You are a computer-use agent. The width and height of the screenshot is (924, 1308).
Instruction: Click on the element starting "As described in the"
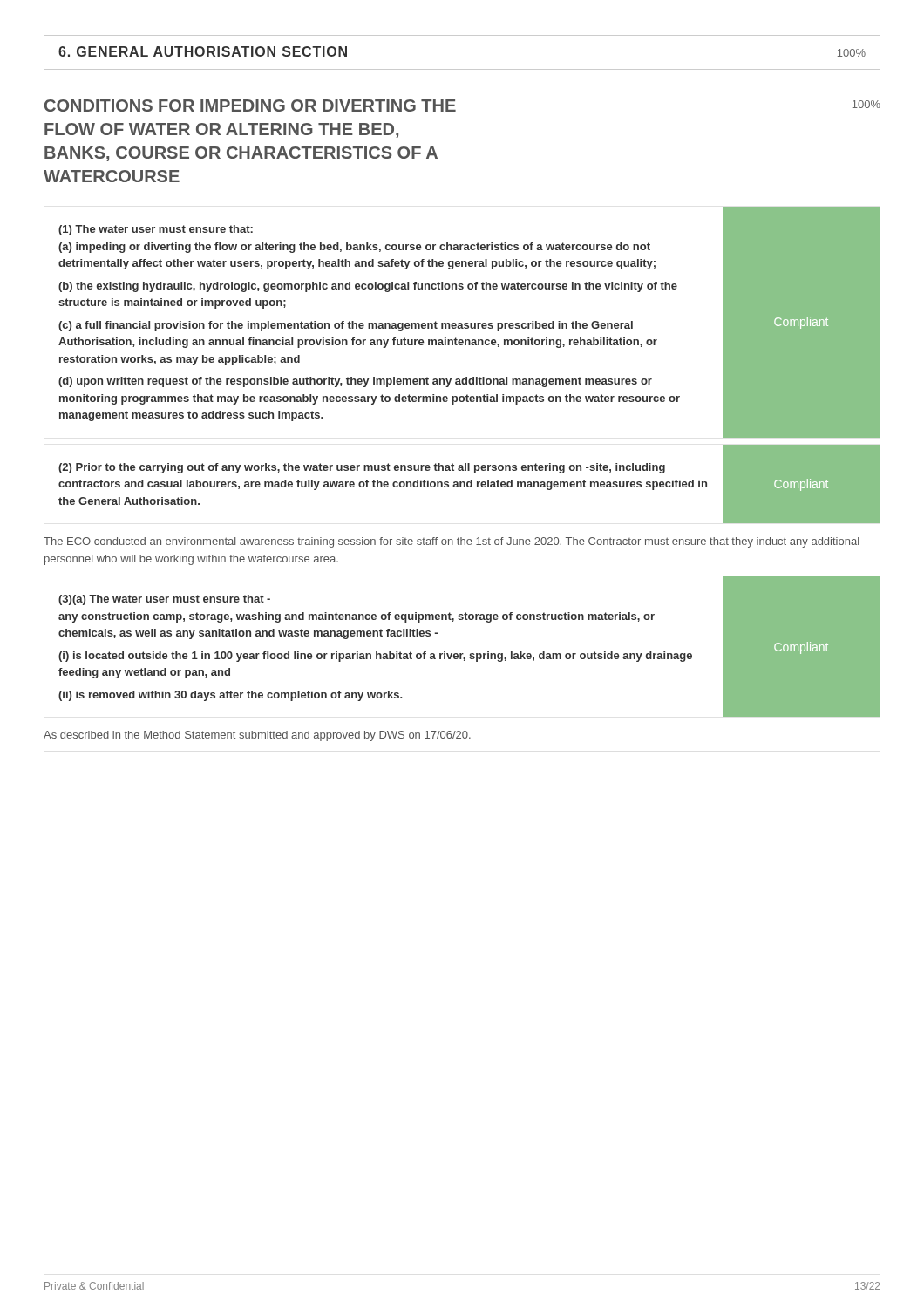[257, 735]
